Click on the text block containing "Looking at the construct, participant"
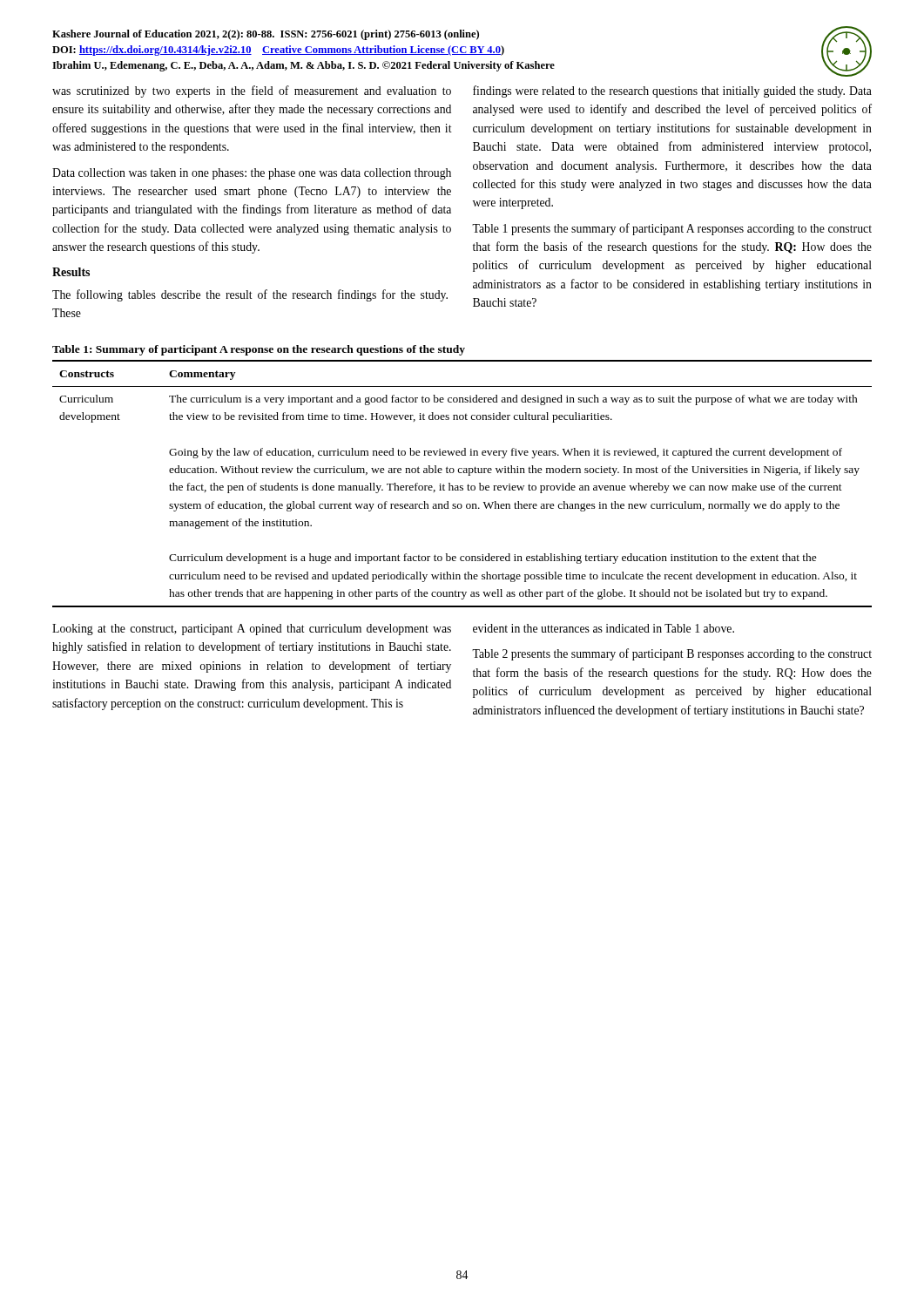 (x=252, y=666)
